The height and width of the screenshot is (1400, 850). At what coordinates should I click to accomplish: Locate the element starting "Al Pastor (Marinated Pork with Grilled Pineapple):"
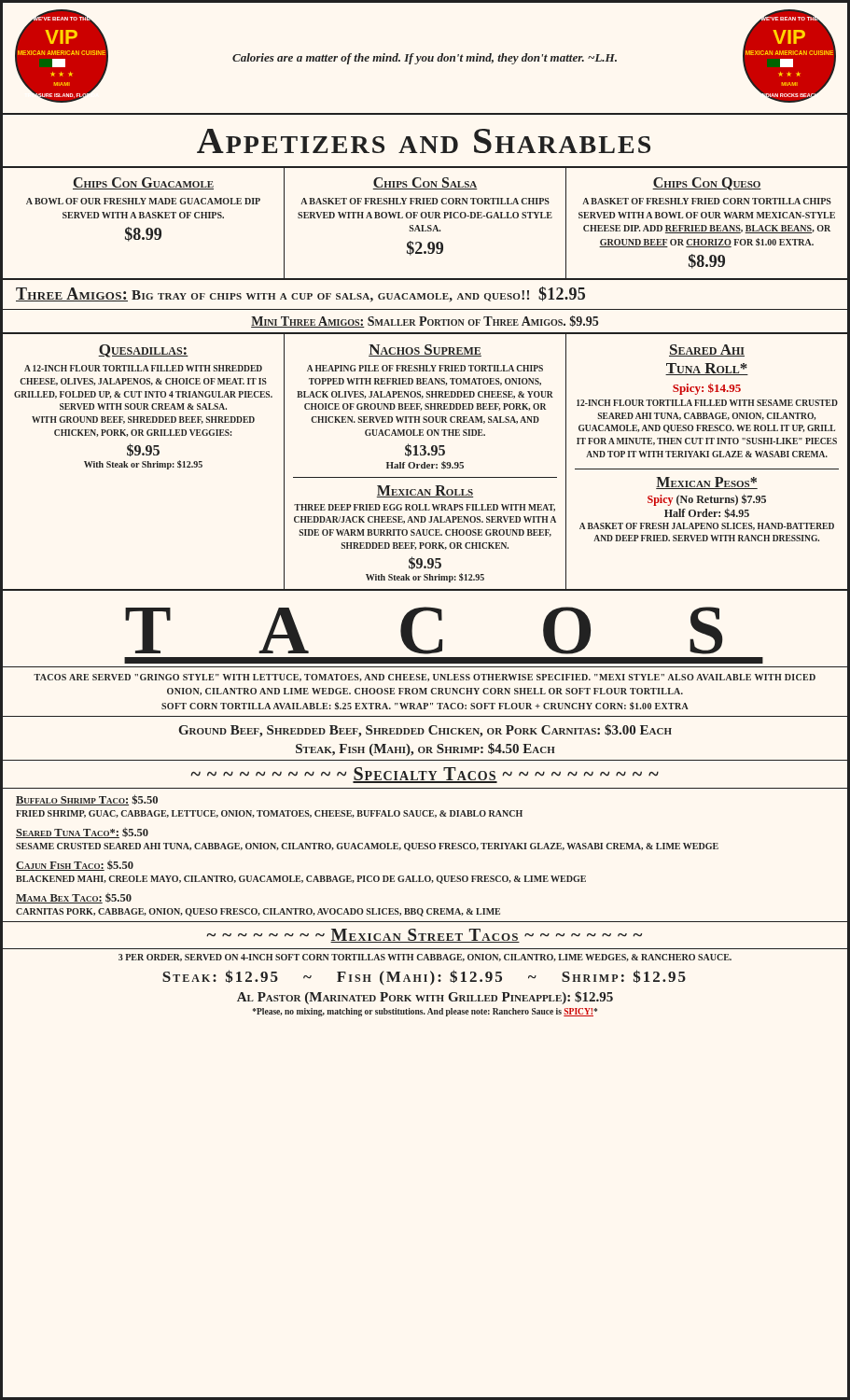[x=425, y=997]
